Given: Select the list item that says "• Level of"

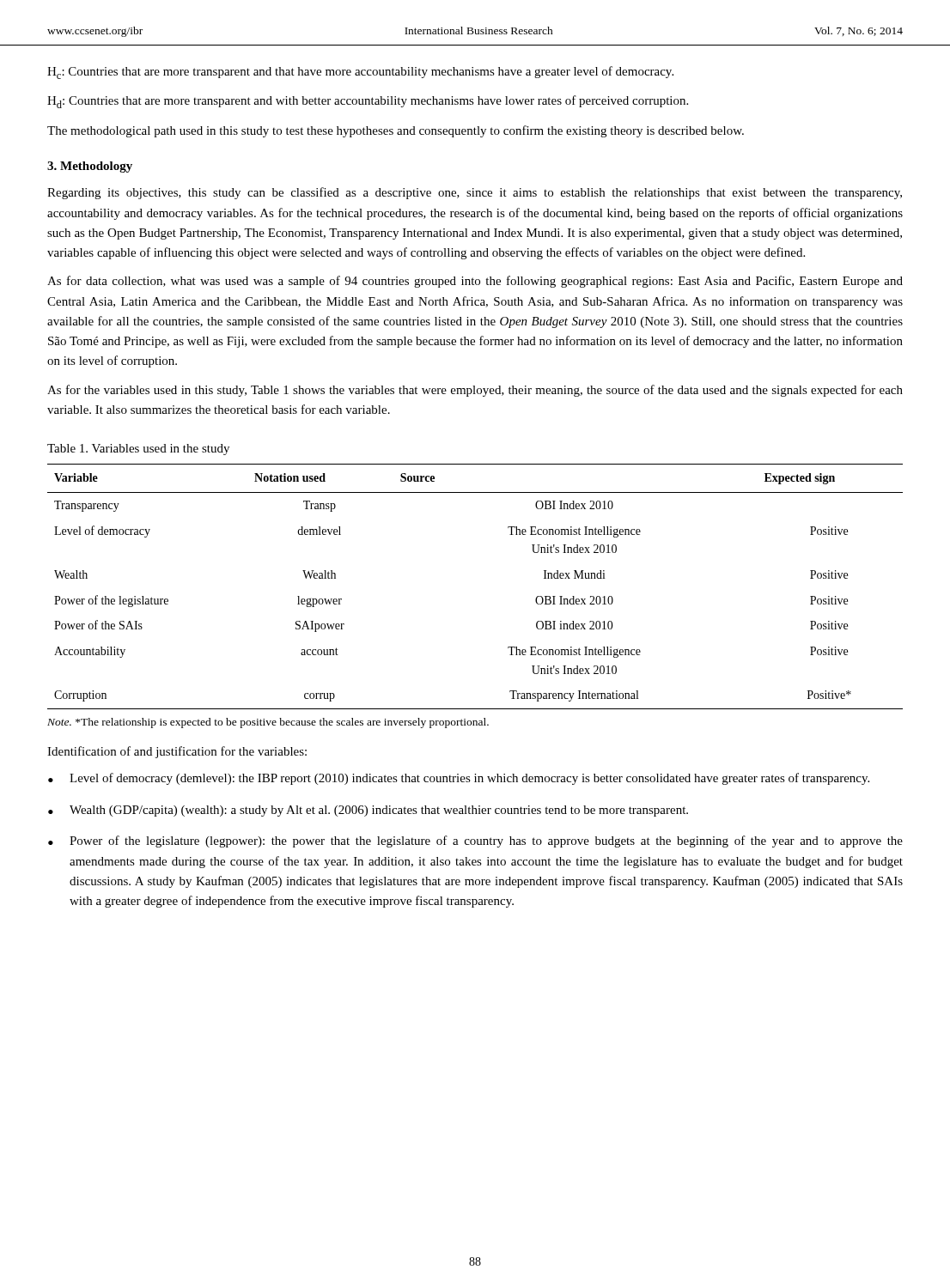Looking at the screenshot, I should (x=475, y=781).
